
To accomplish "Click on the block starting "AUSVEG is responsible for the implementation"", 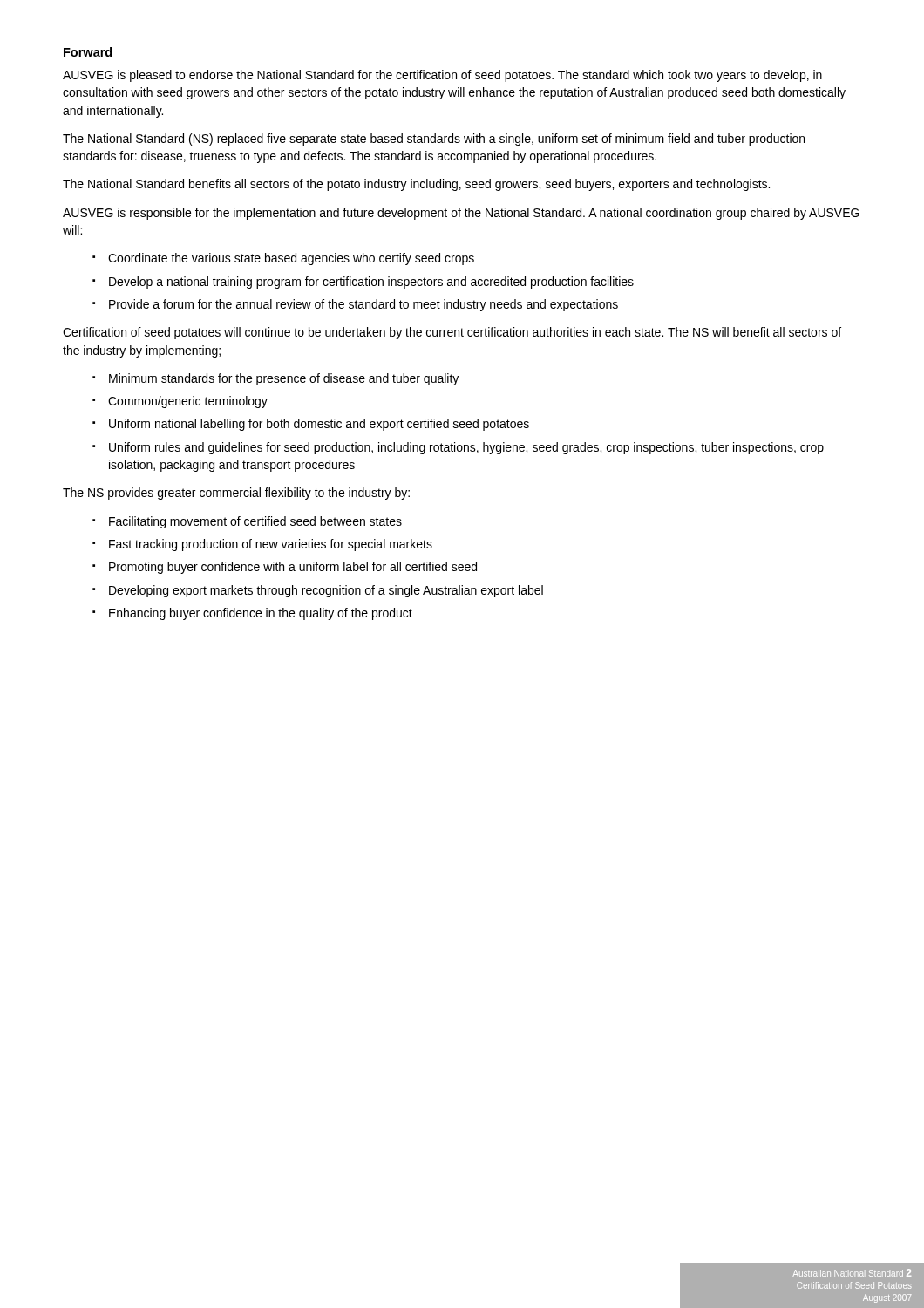I will tap(461, 221).
